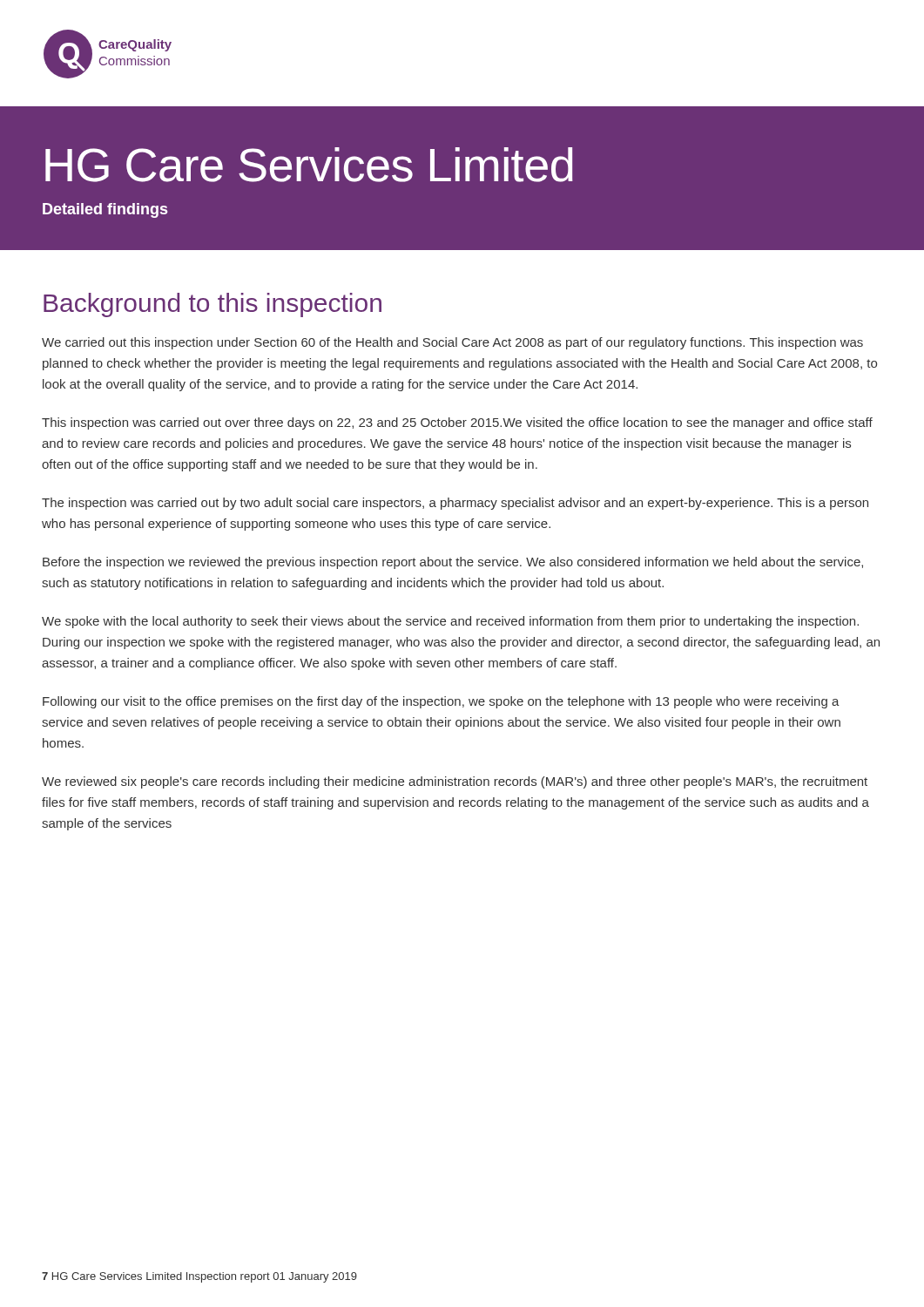Locate the block of text that opens with "We reviewed six people's care records including their"
Viewport: 924px width, 1307px height.
click(462, 802)
